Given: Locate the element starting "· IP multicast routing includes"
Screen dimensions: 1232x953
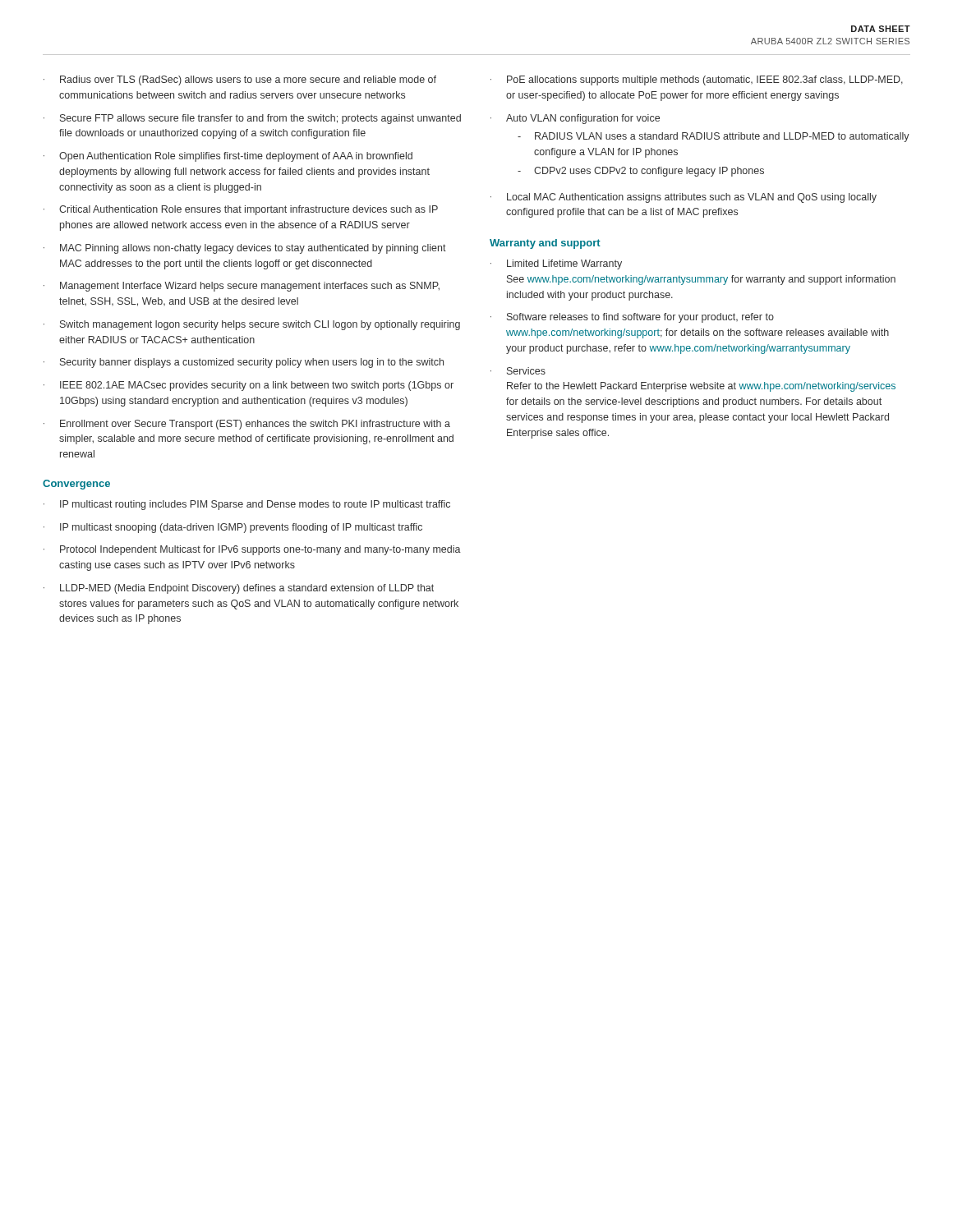Looking at the screenshot, I should pyautogui.click(x=253, y=504).
